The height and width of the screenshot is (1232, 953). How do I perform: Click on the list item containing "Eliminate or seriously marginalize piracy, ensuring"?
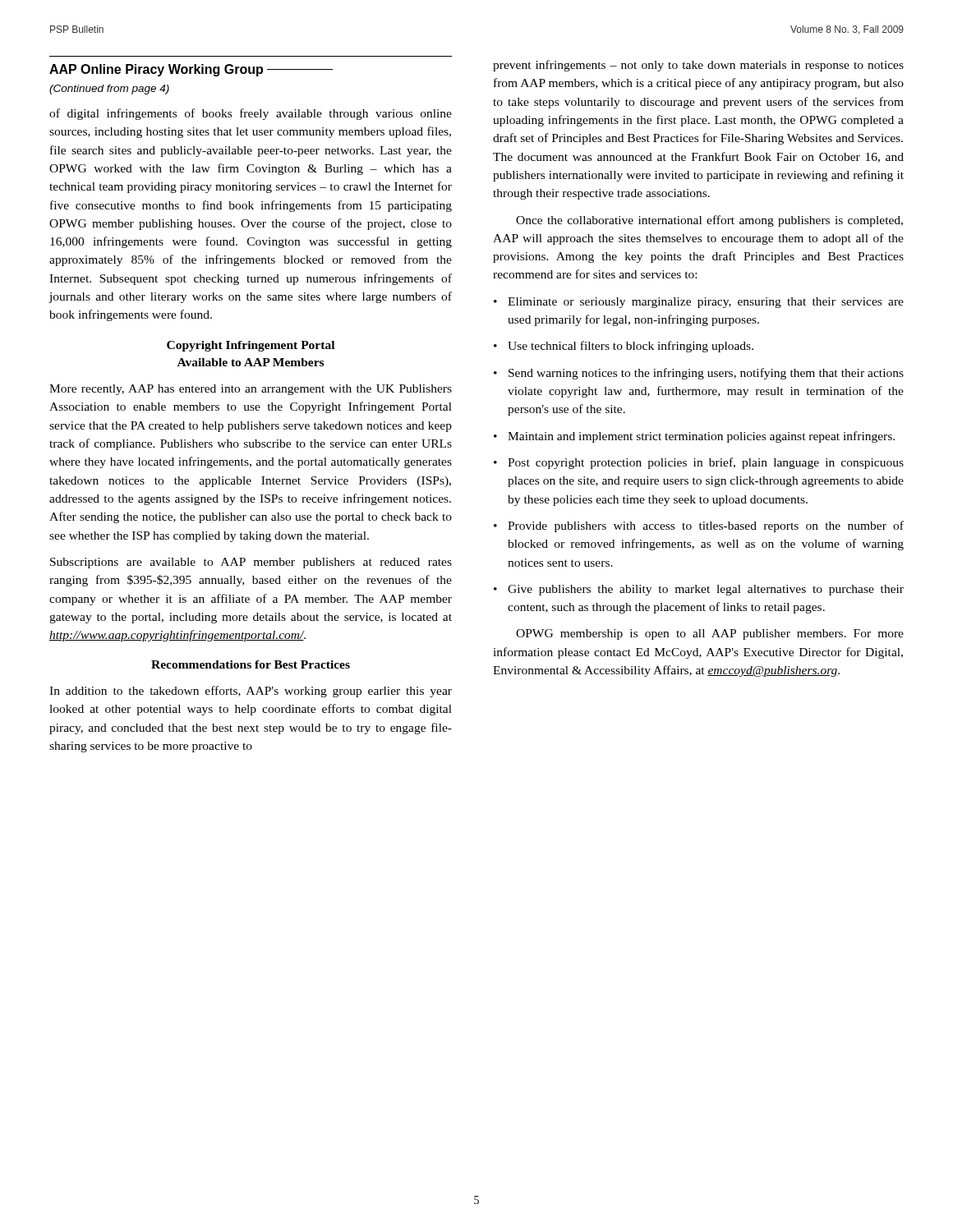coord(706,310)
